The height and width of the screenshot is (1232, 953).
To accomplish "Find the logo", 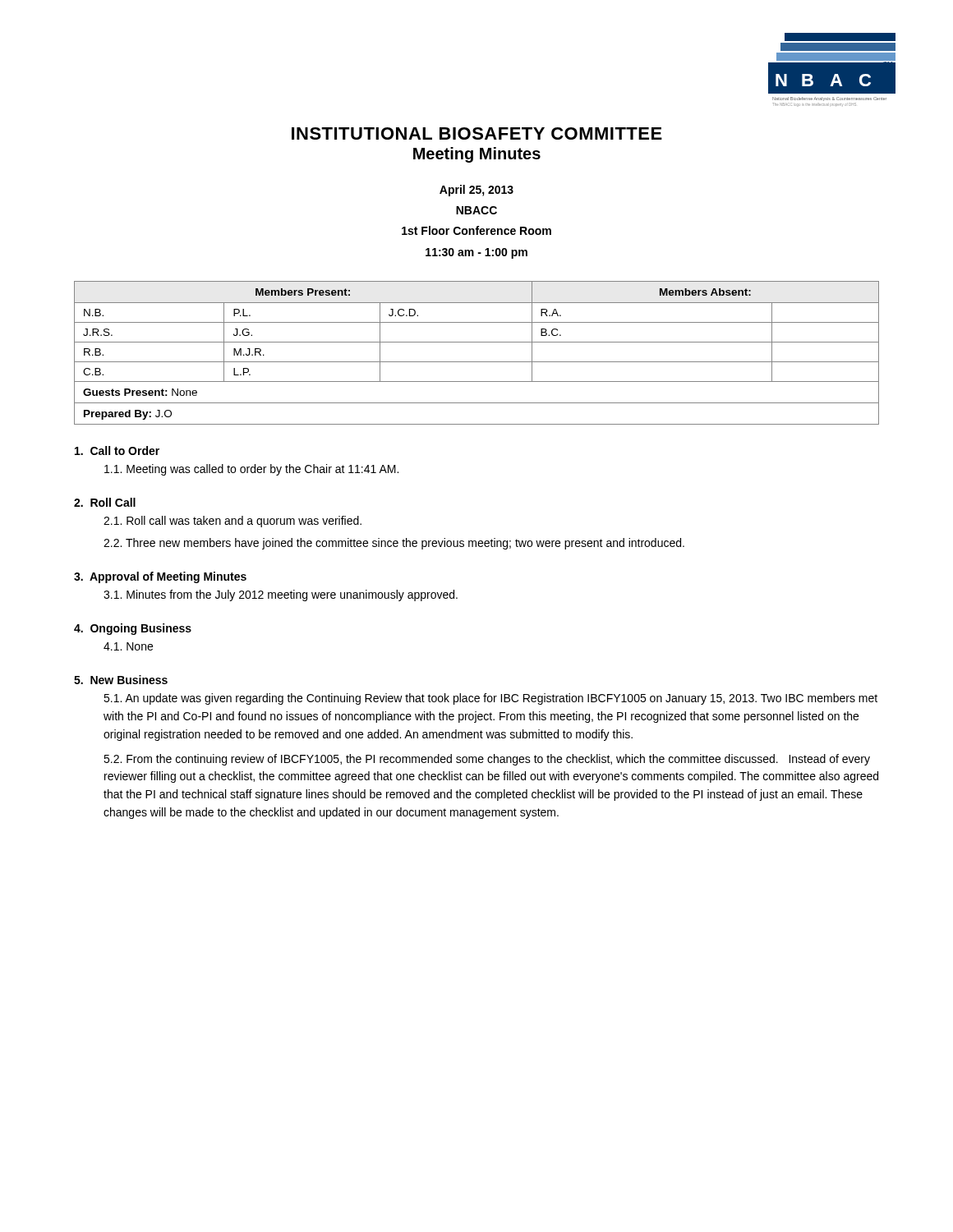I will (830, 71).
